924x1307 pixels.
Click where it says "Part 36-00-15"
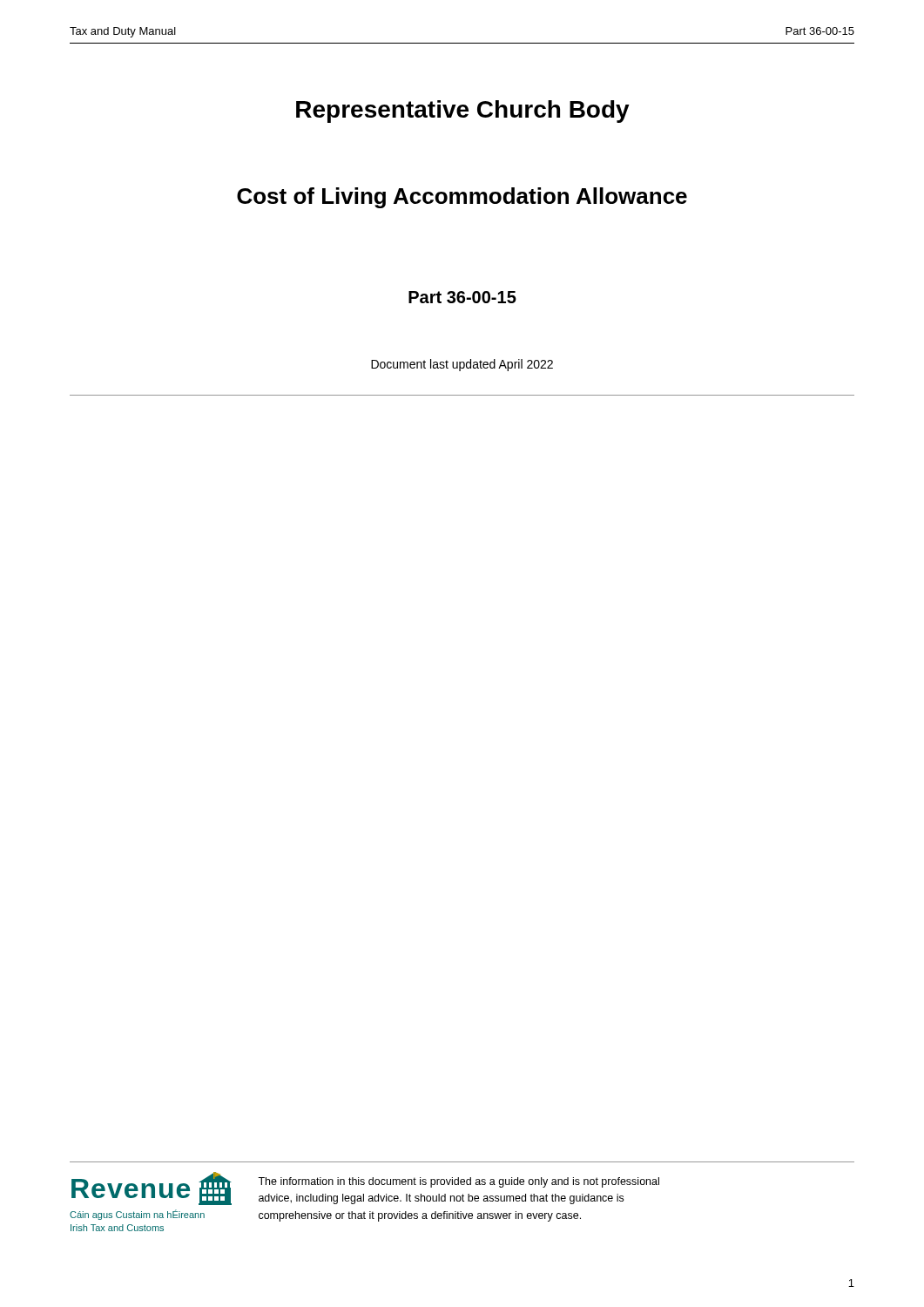462,298
